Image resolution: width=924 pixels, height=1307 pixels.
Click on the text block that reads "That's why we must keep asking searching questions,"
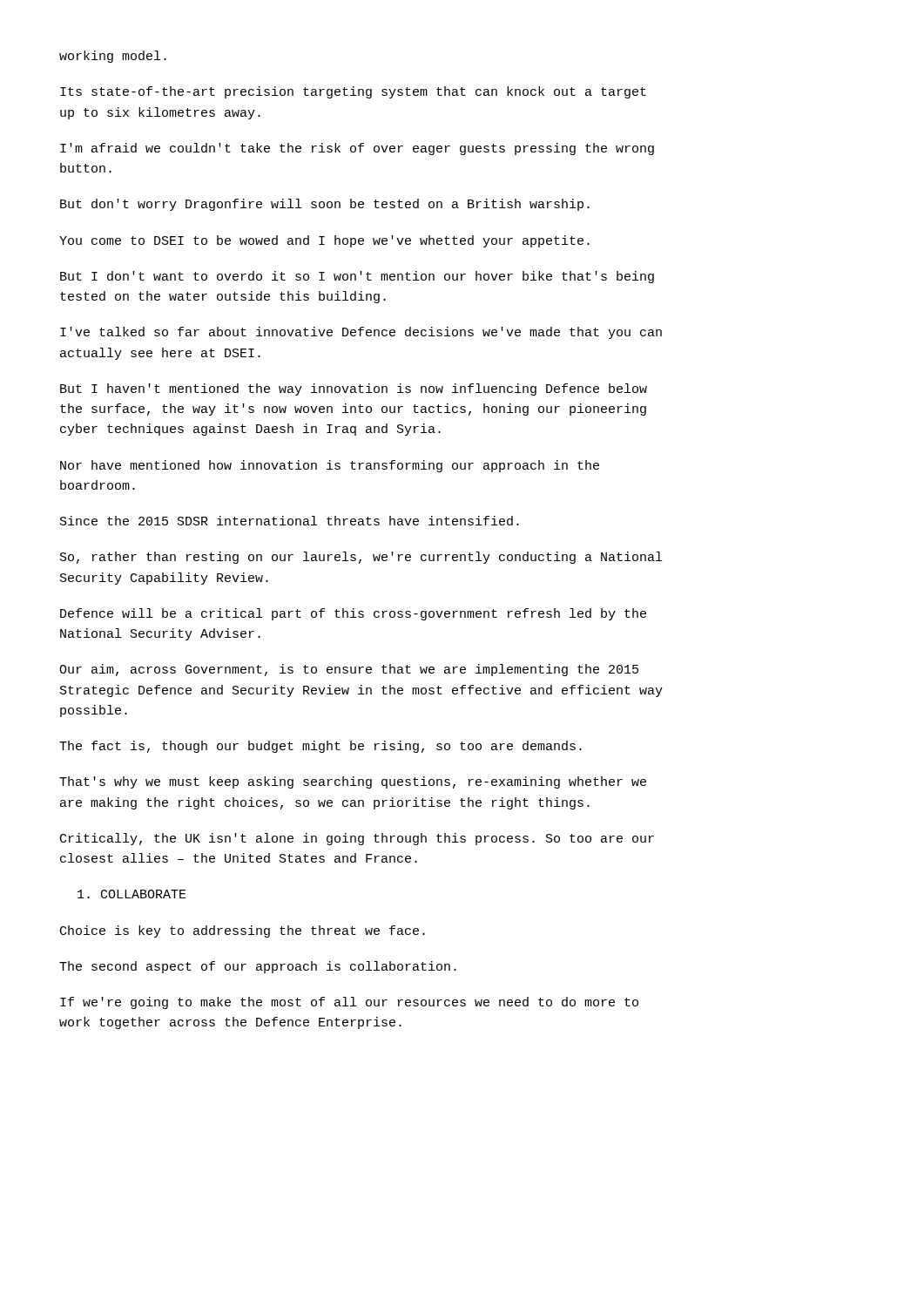point(353,793)
